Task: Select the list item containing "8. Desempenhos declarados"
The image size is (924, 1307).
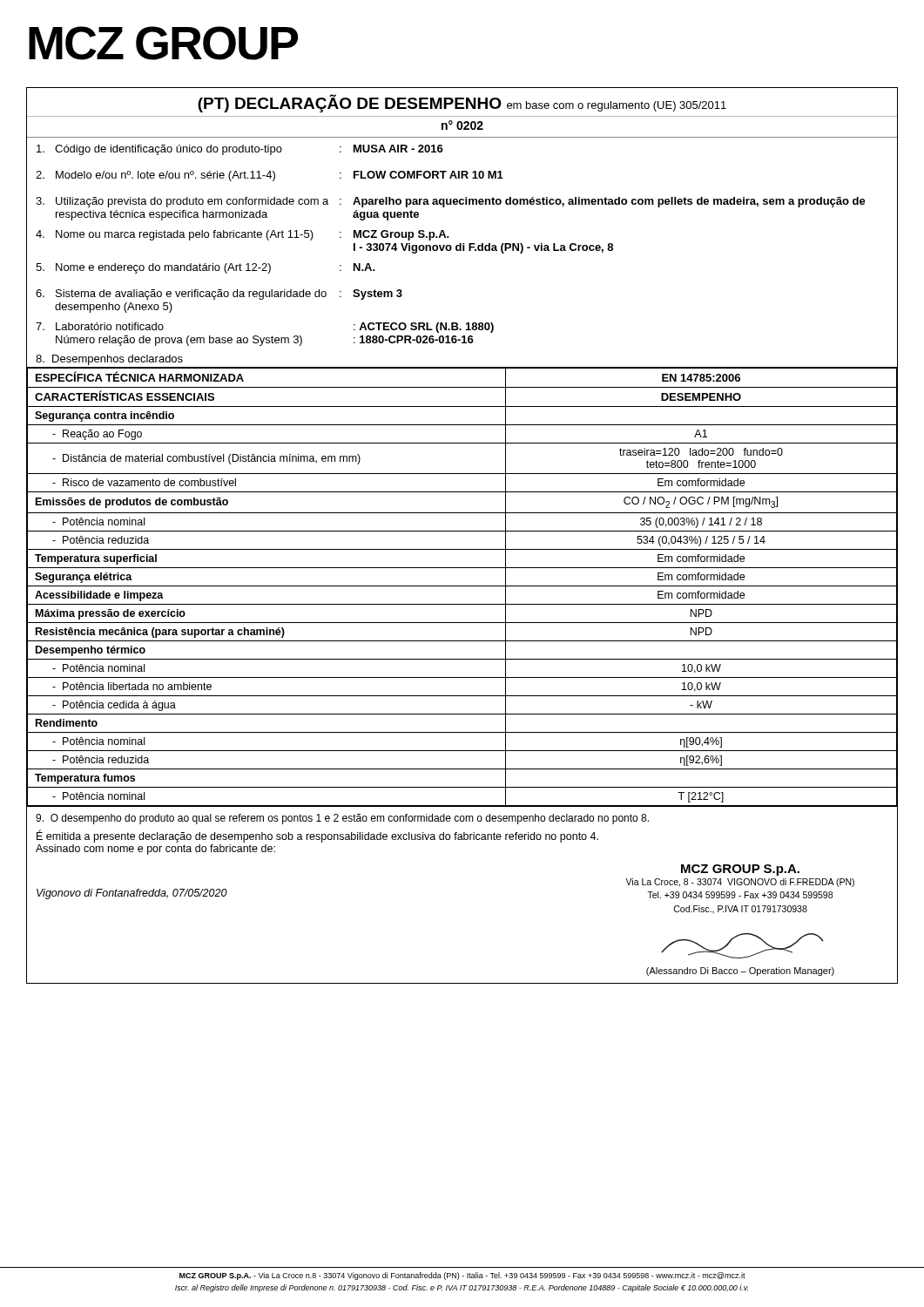Action: tap(109, 359)
